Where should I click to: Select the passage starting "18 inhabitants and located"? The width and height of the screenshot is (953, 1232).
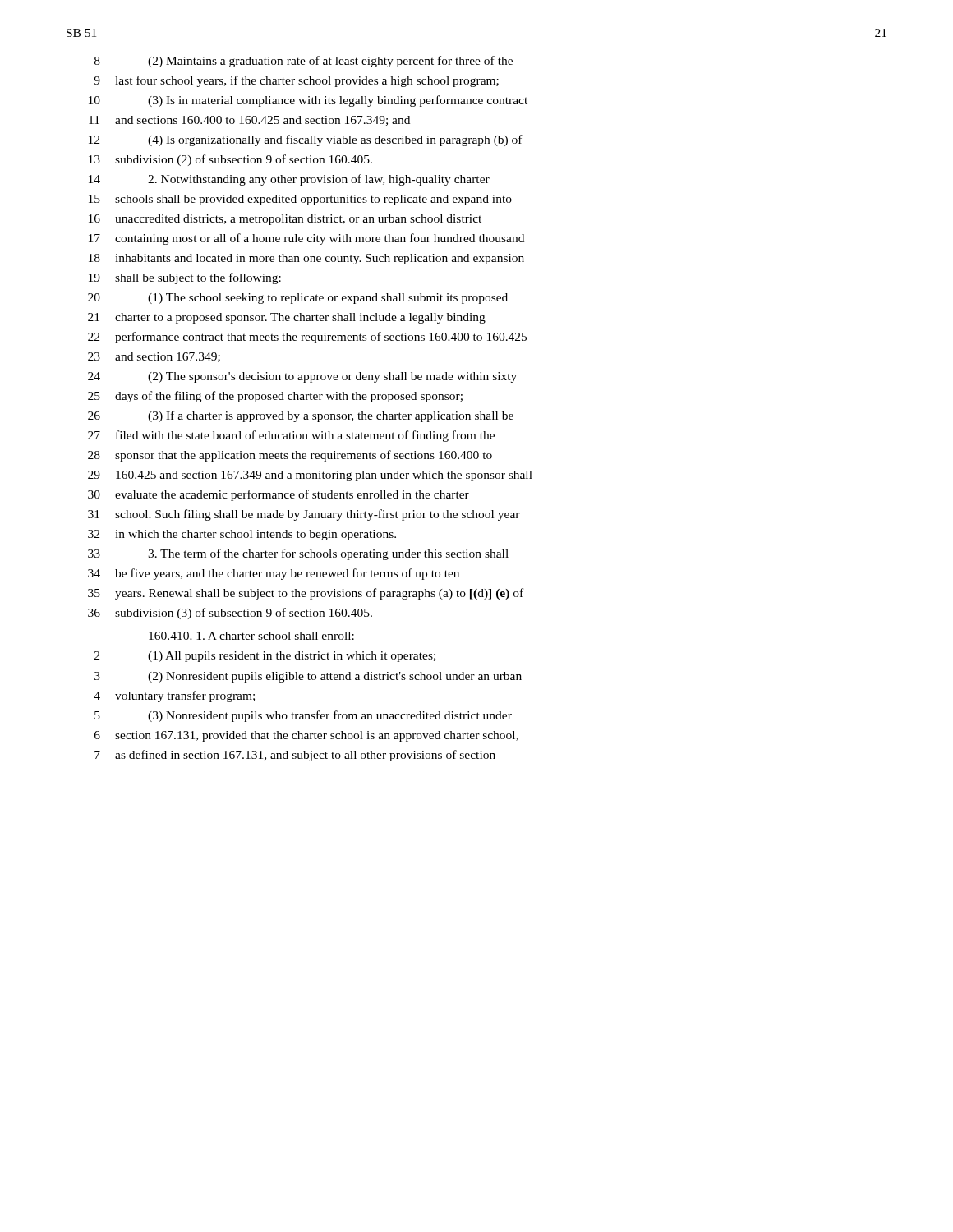476,258
